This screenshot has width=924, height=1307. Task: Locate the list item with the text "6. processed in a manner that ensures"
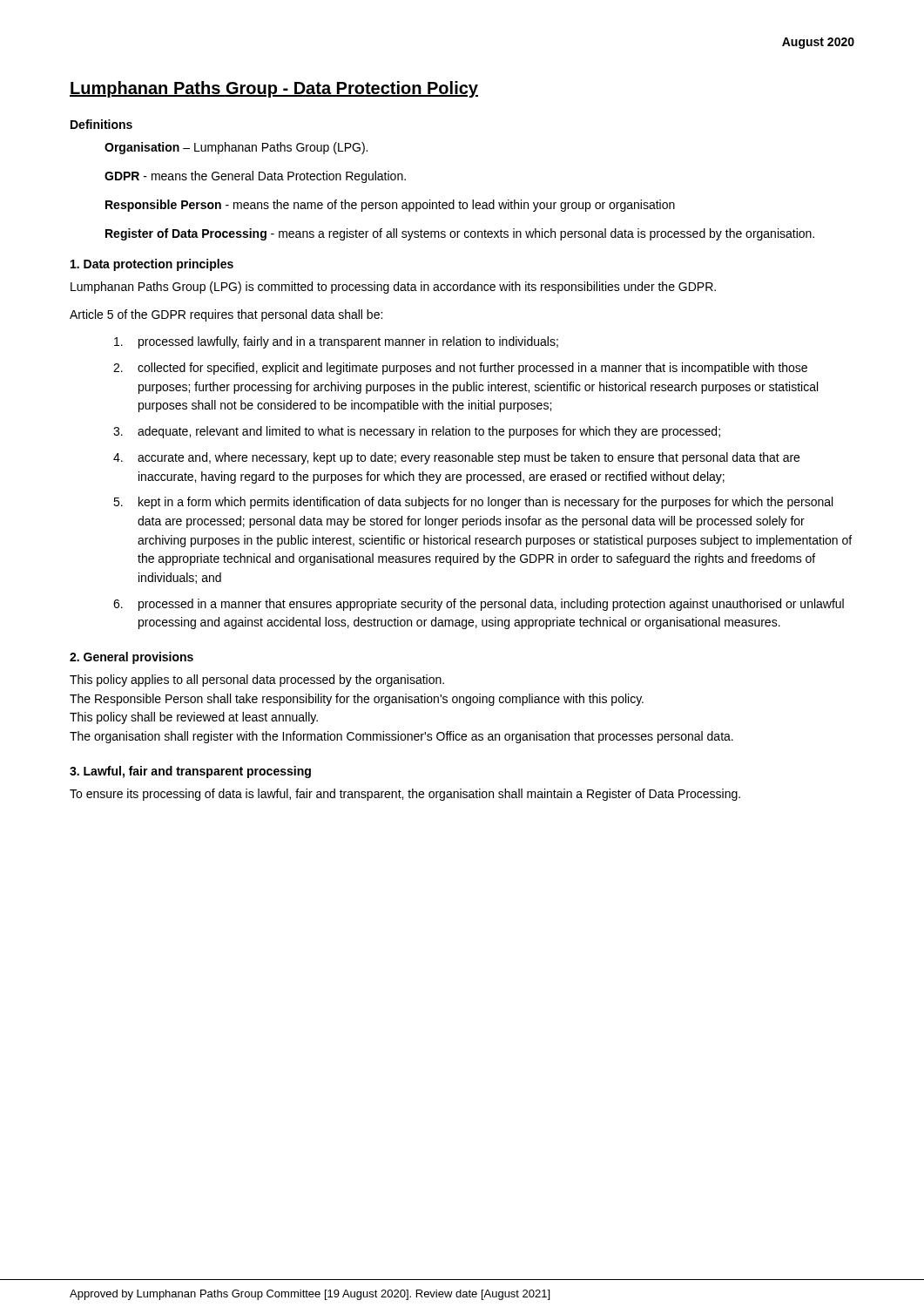484,614
